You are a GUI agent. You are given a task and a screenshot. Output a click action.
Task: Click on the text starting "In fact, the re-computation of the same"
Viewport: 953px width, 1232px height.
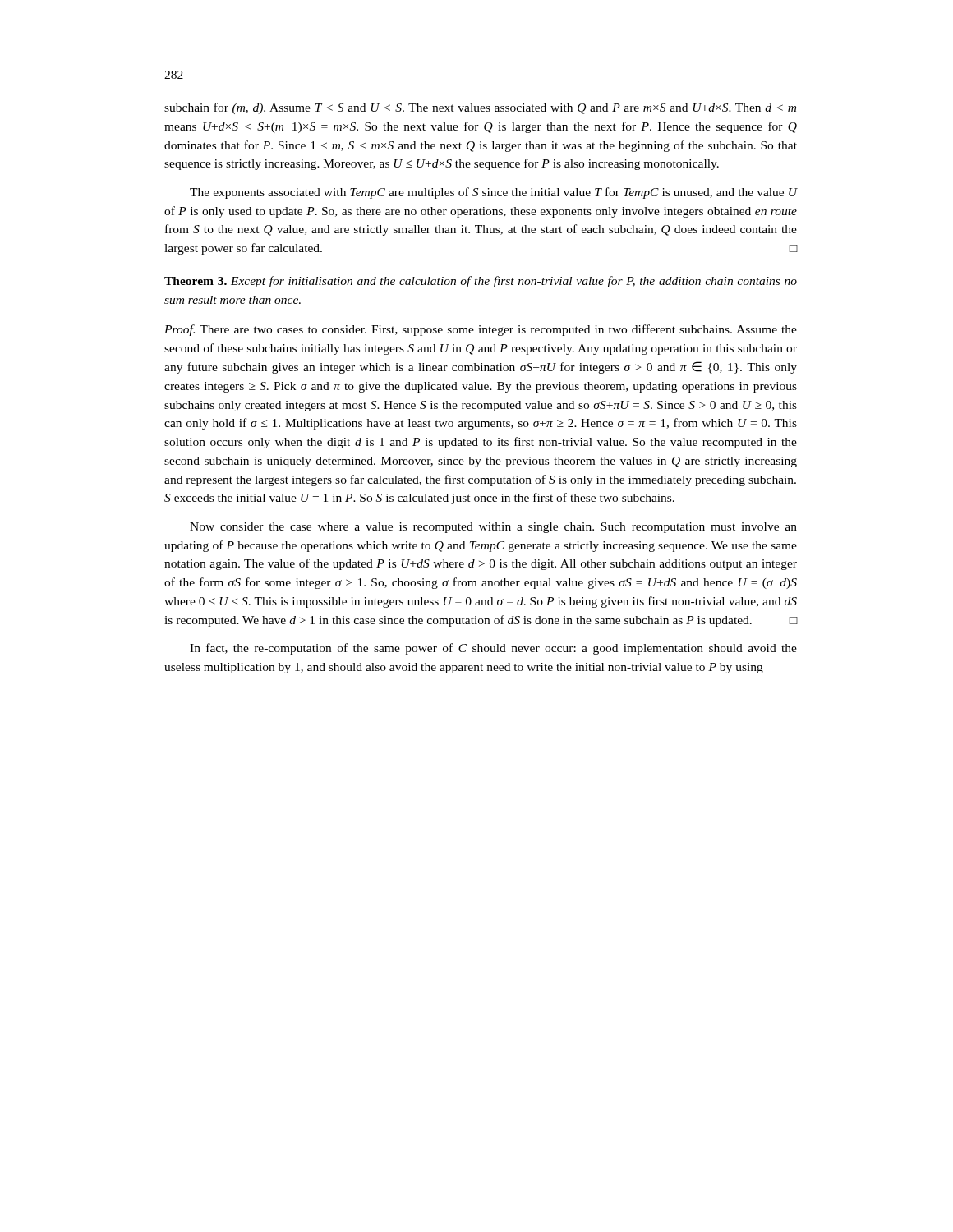coord(481,657)
